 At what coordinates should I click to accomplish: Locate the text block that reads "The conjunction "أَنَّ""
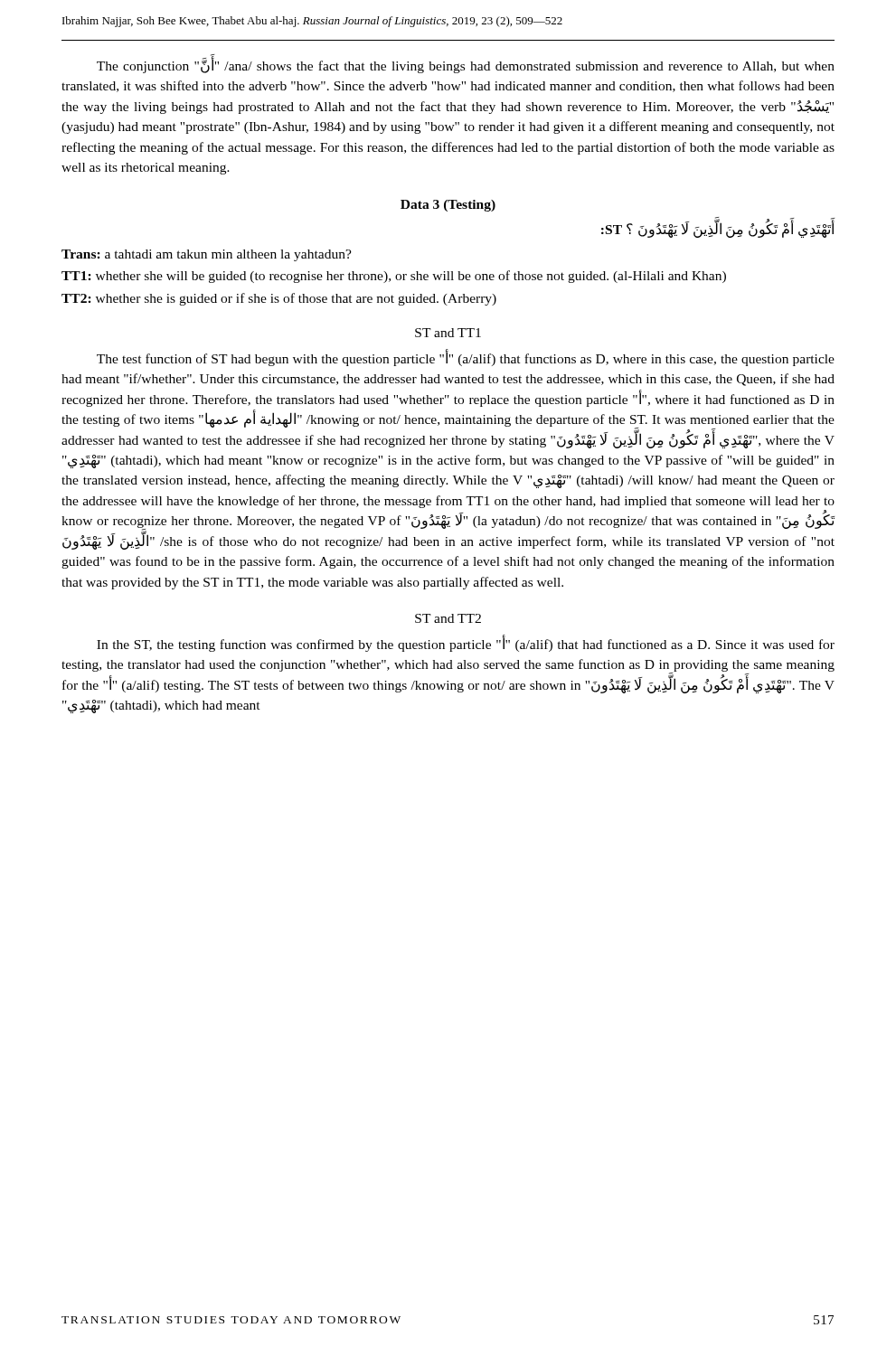pyautogui.click(x=448, y=117)
